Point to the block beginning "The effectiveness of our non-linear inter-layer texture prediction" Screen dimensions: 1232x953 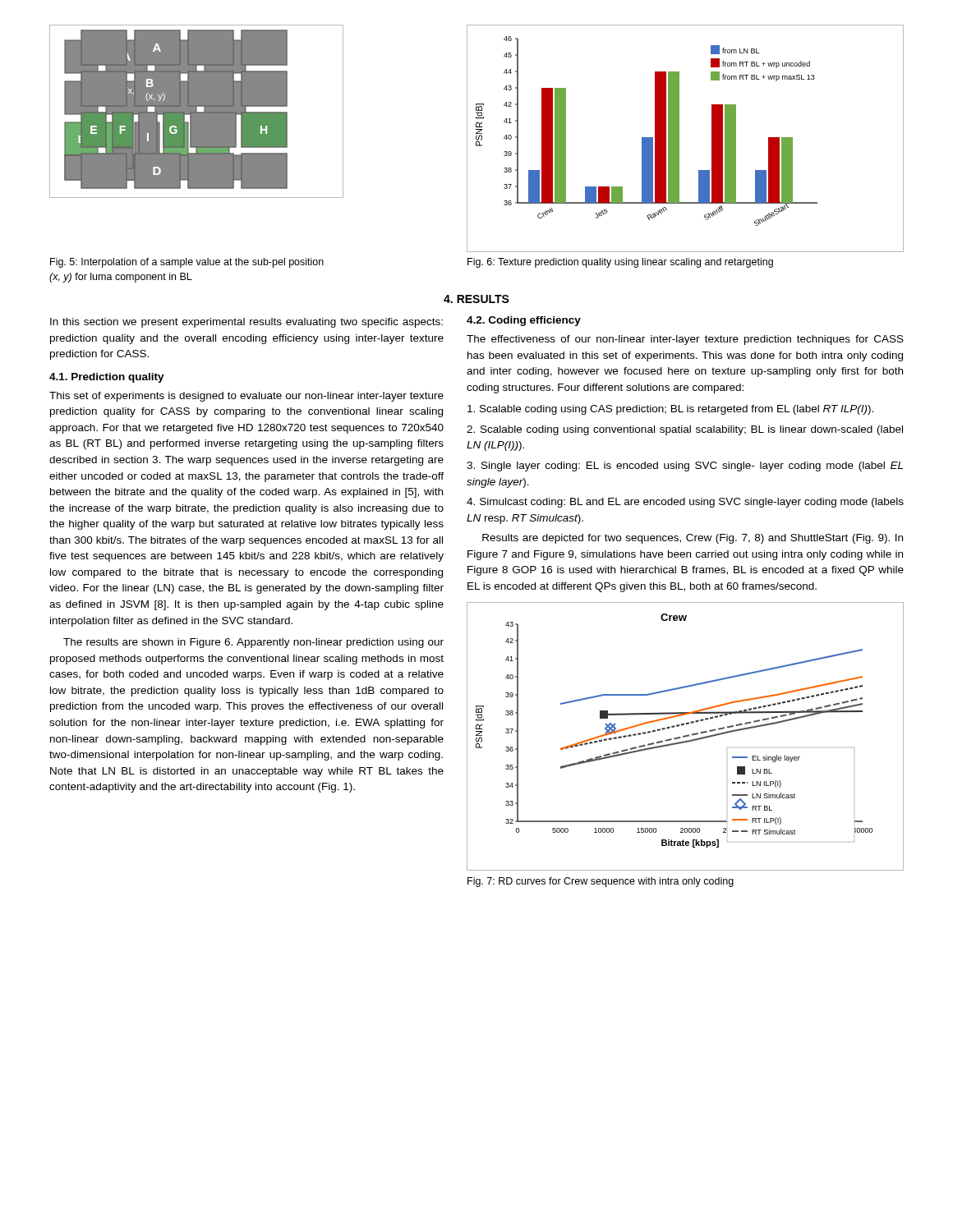(685, 363)
